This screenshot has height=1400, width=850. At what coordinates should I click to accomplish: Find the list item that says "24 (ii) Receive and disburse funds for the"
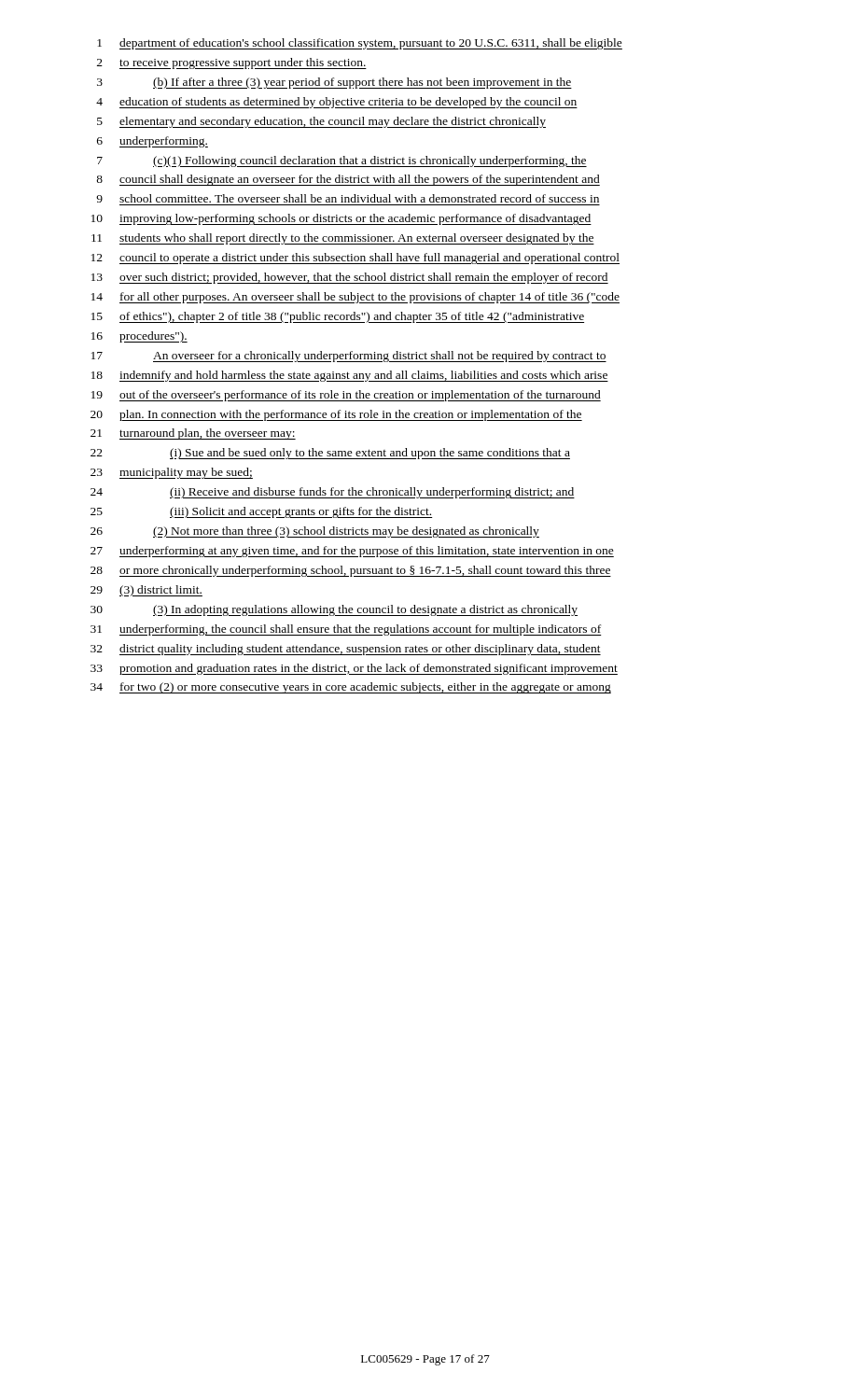tap(425, 493)
